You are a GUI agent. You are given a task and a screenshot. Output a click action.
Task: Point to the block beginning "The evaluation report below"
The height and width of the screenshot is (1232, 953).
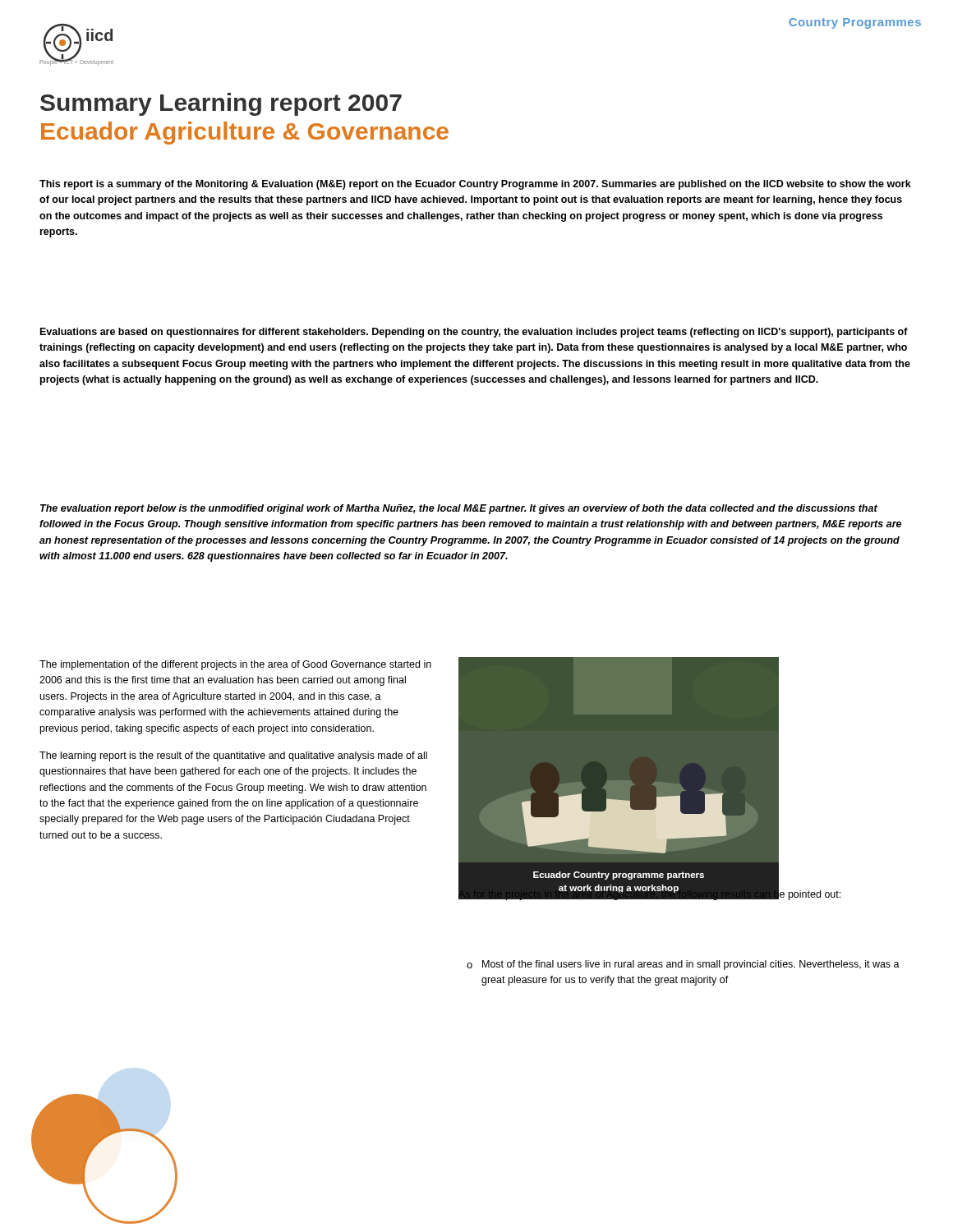tap(471, 532)
